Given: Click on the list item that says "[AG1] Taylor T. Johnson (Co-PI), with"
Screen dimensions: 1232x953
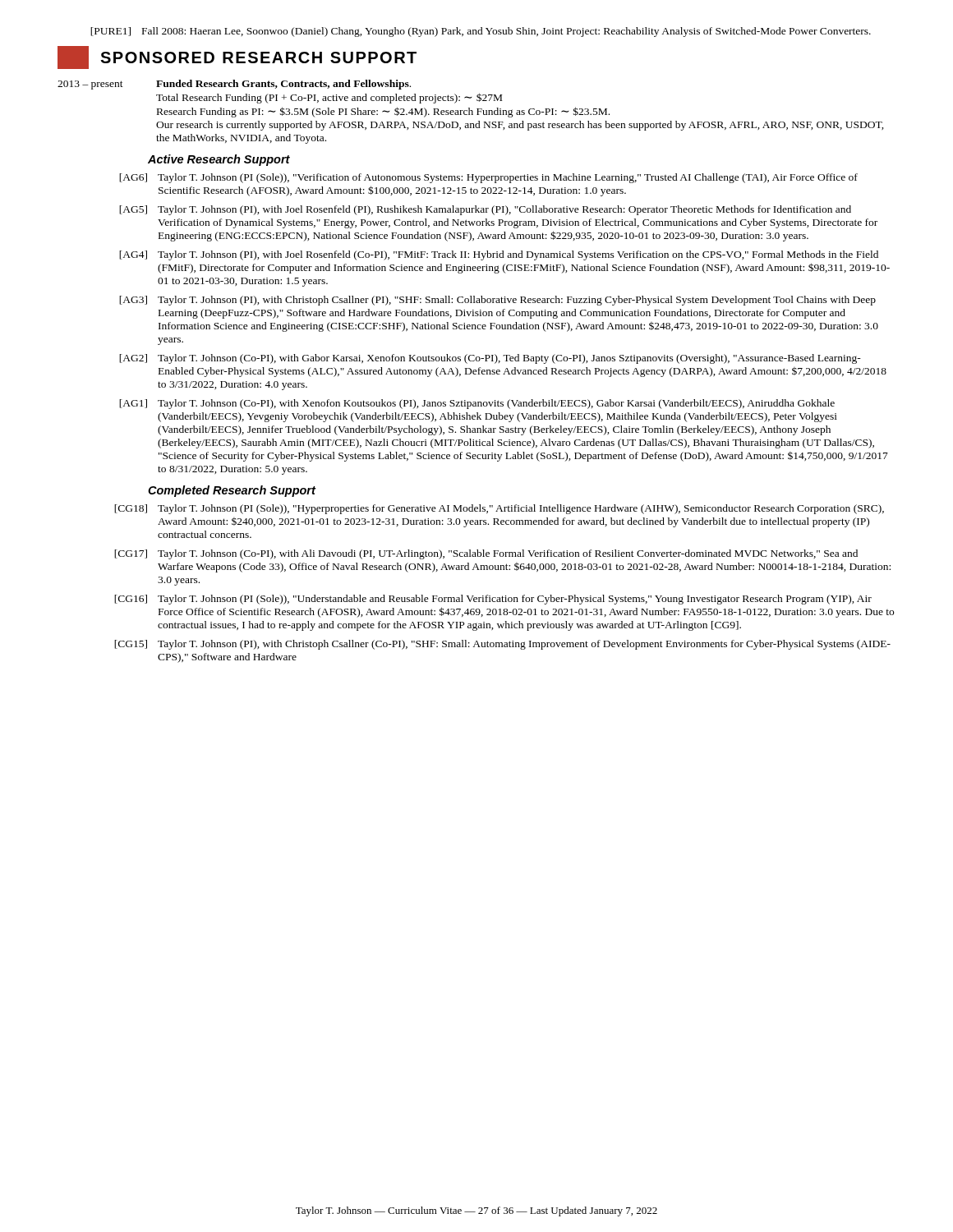Looking at the screenshot, I should 476,436.
